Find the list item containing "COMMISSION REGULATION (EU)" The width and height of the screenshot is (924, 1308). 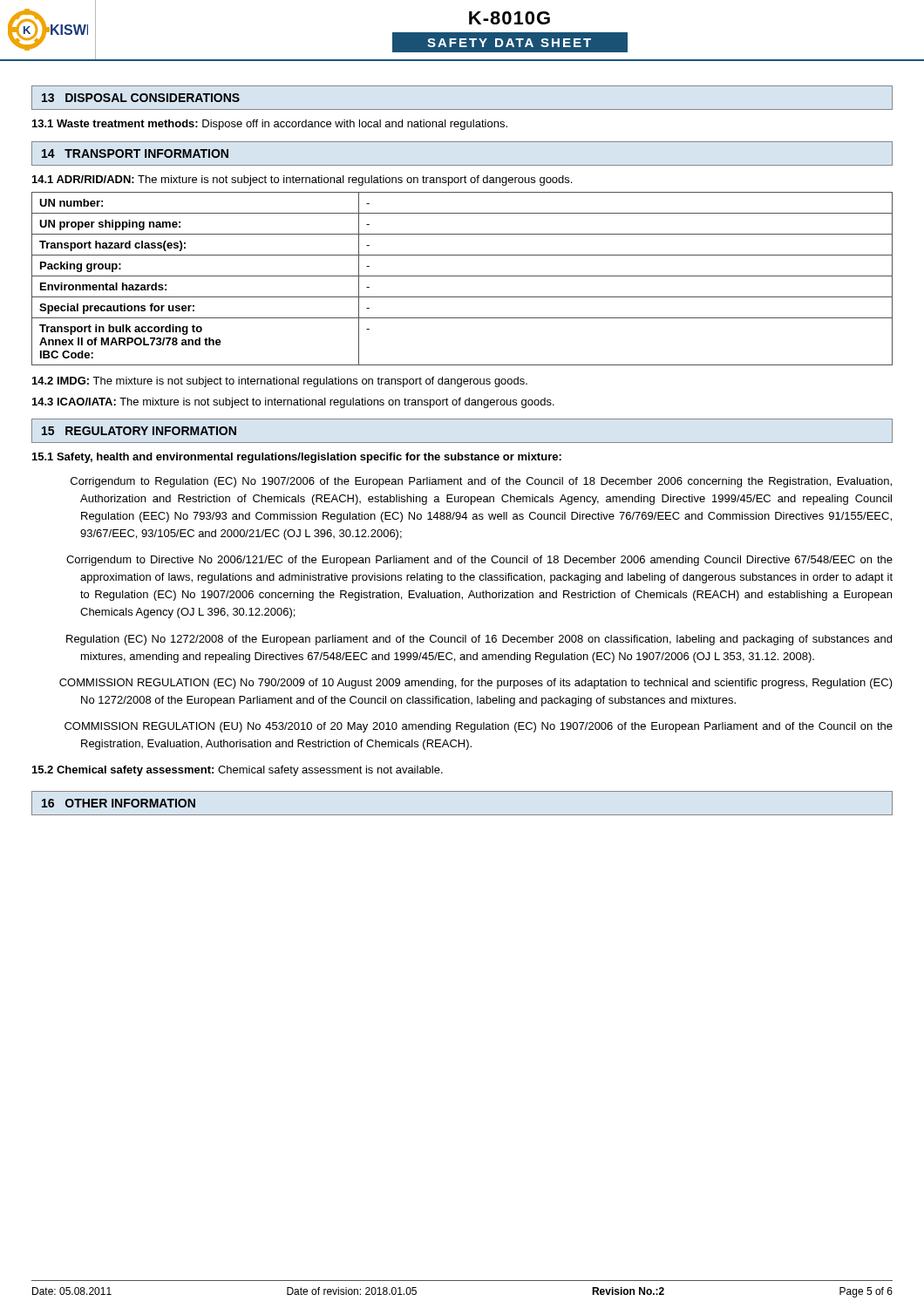tap(462, 735)
